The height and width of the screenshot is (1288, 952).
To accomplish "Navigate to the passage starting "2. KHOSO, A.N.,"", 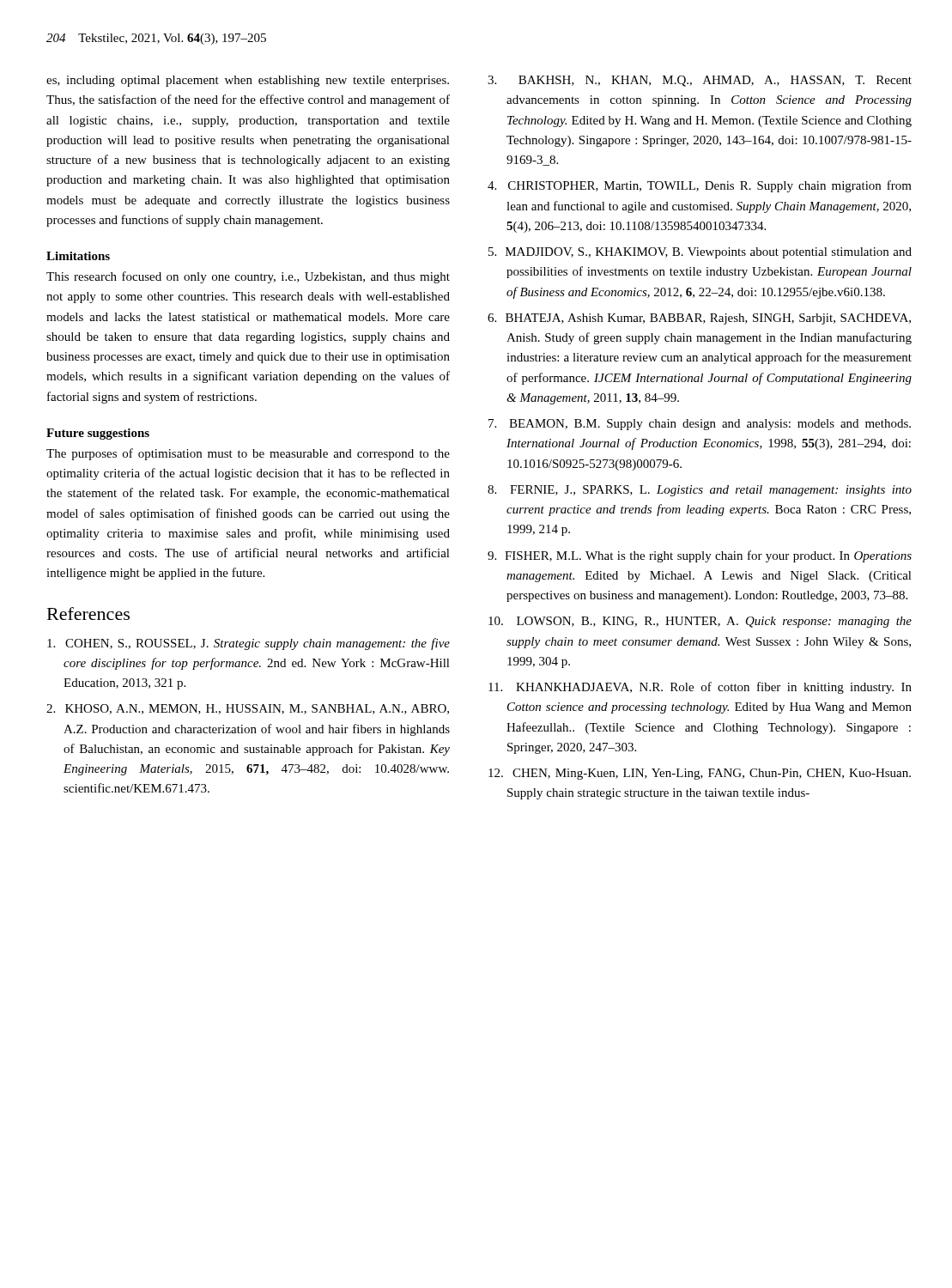I will coord(248,749).
